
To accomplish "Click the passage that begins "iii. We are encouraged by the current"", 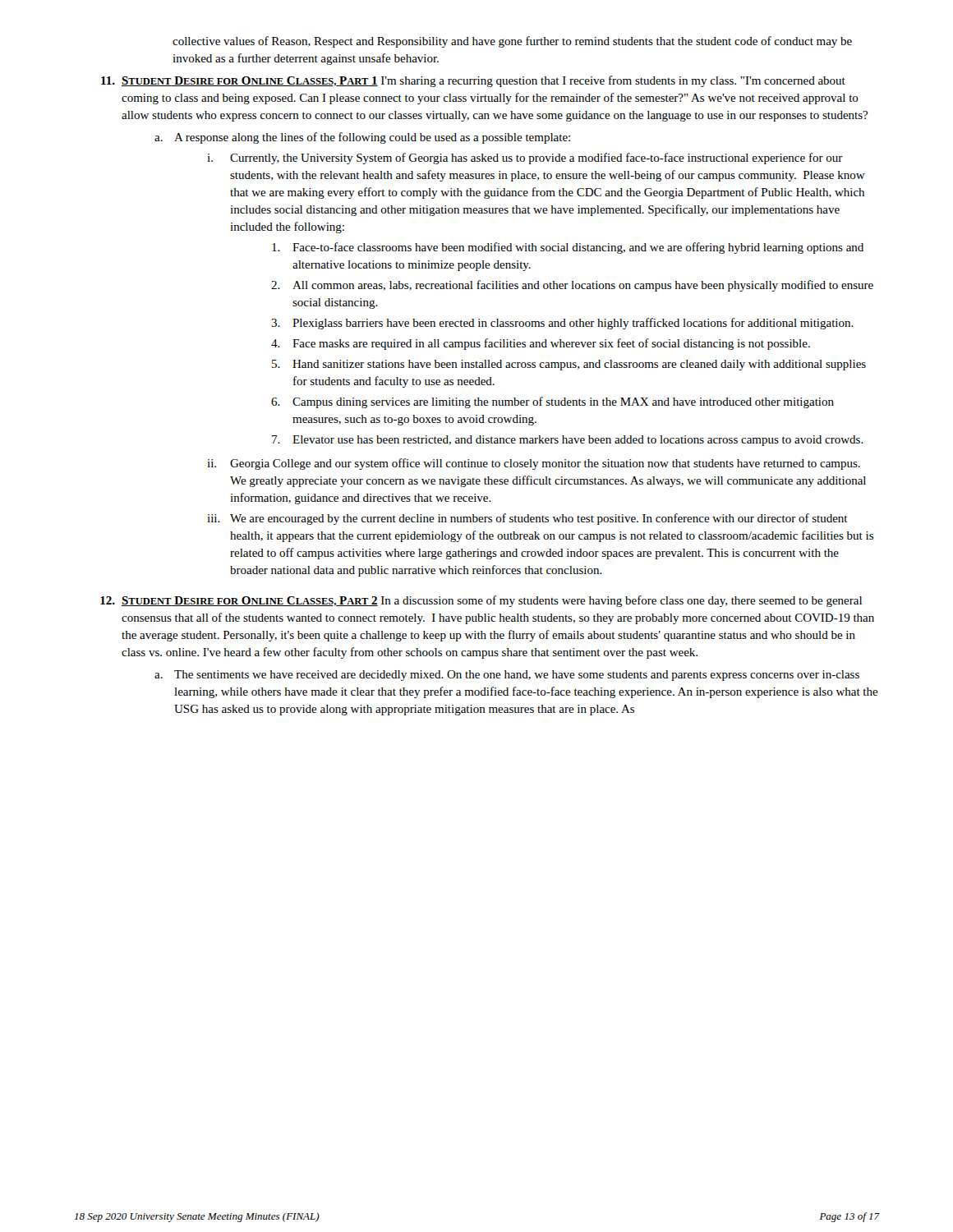I will [x=543, y=545].
